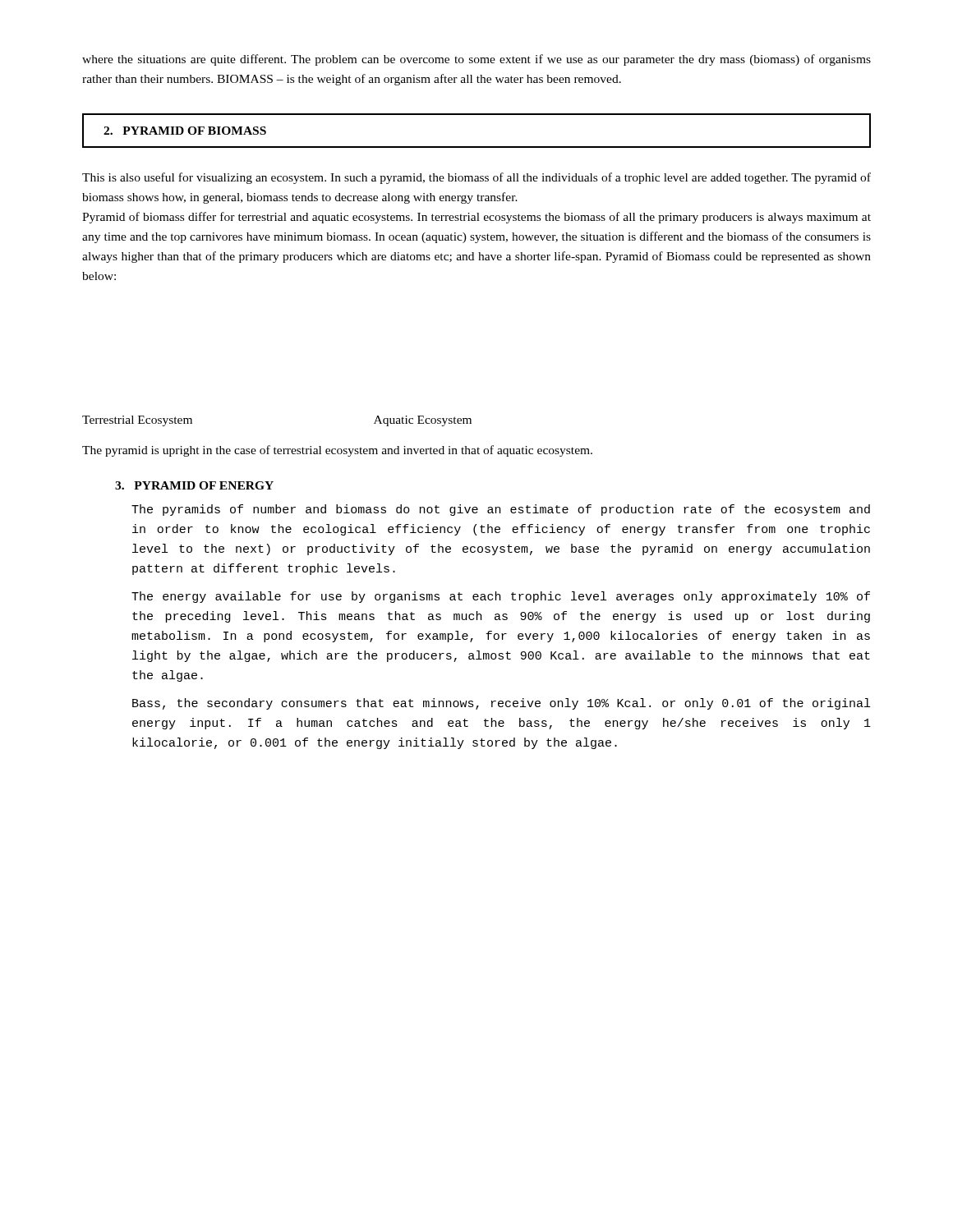Locate the block of text that opens with "where the situations are quite different. The"

(x=476, y=69)
